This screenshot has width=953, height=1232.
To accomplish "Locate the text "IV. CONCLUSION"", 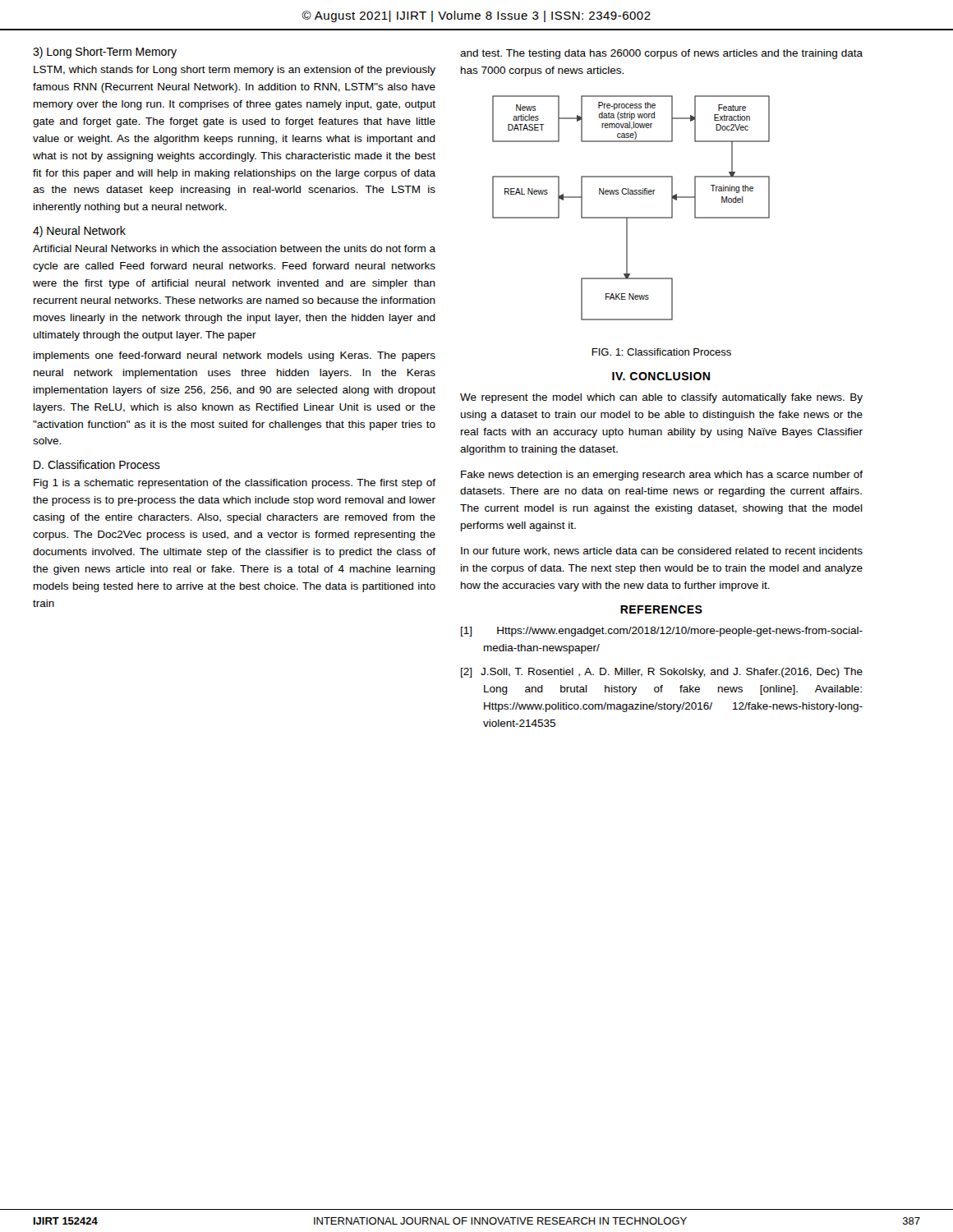I will [x=661, y=376].
